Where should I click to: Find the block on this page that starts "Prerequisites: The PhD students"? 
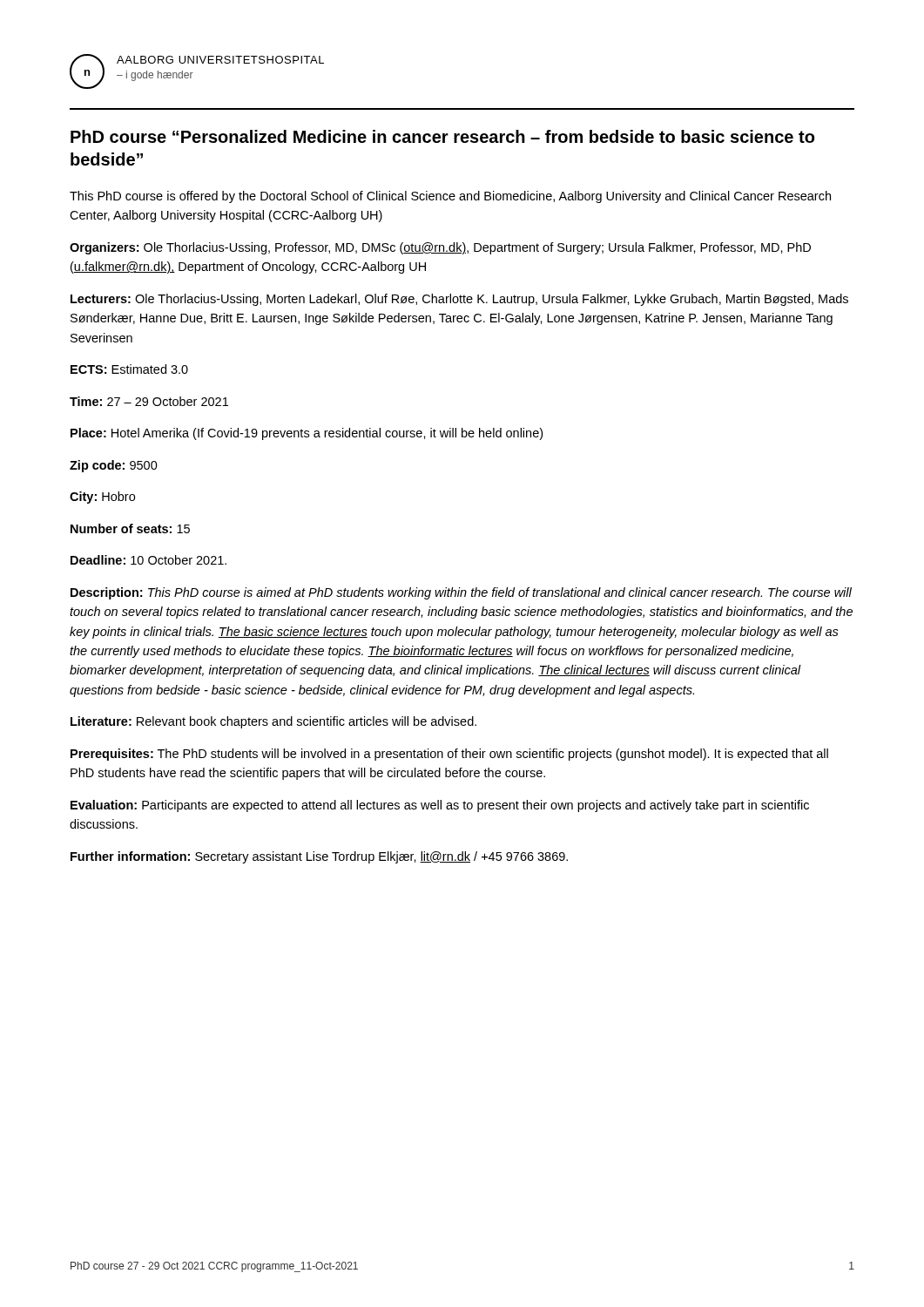click(449, 763)
